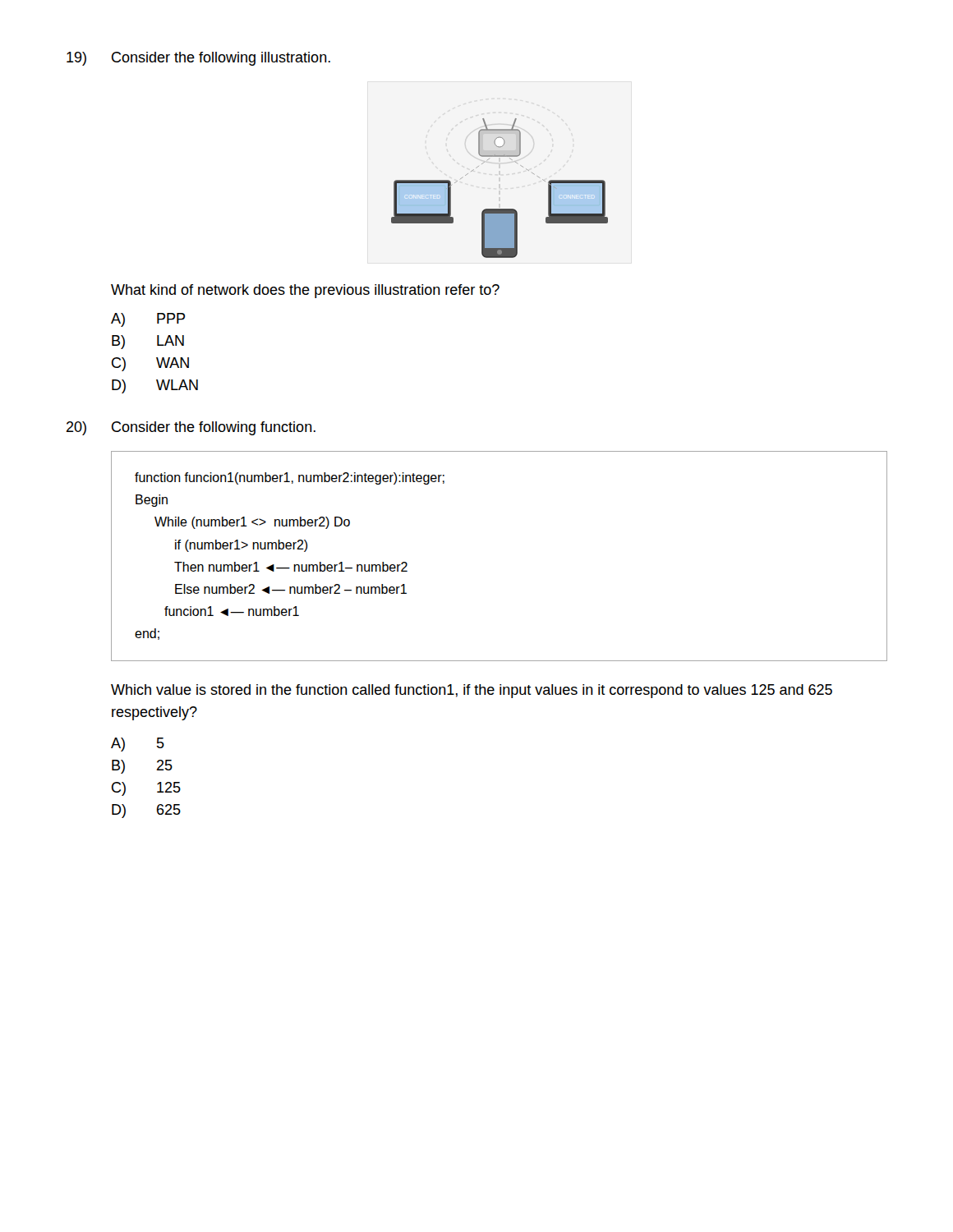The width and height of the screenshot is (953, 1232).
Task: Find the block starting "Consider the following illustration."
Action: 221,57
